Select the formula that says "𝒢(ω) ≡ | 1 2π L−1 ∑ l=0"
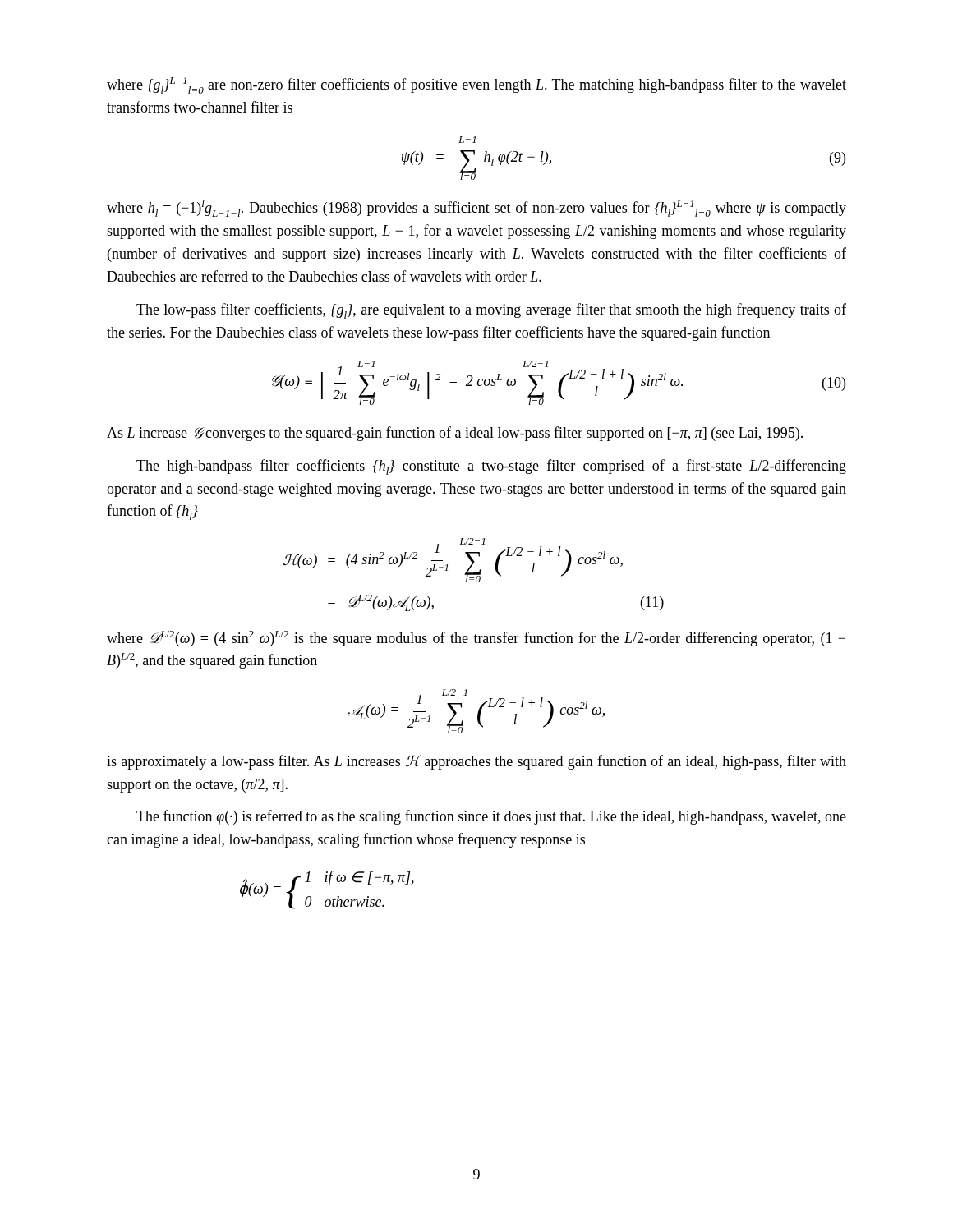 coord(476,383)
